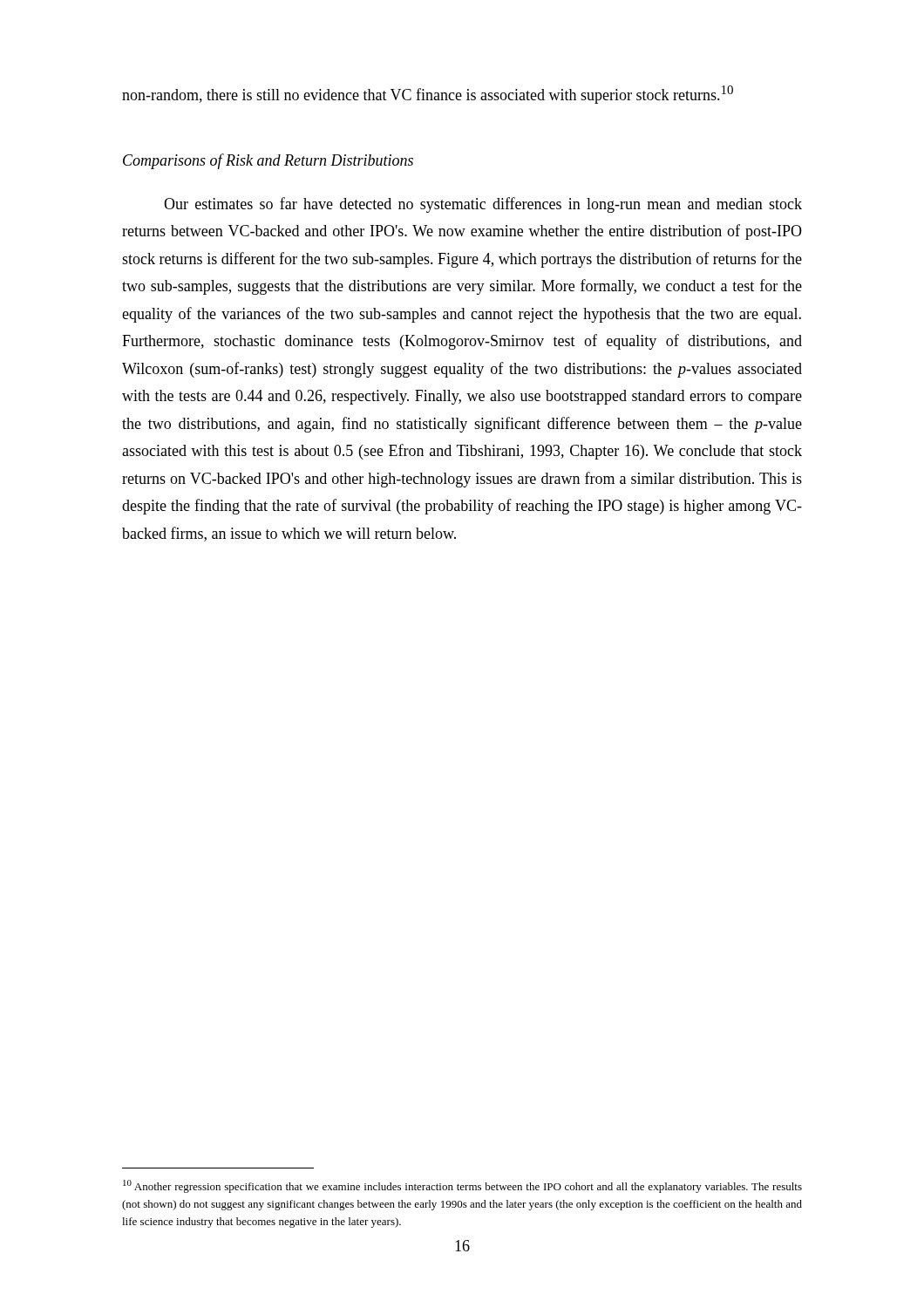
Task: Point to the text block starting "10 Another regression specification that we examine includes"
Action: point(462,1202)
